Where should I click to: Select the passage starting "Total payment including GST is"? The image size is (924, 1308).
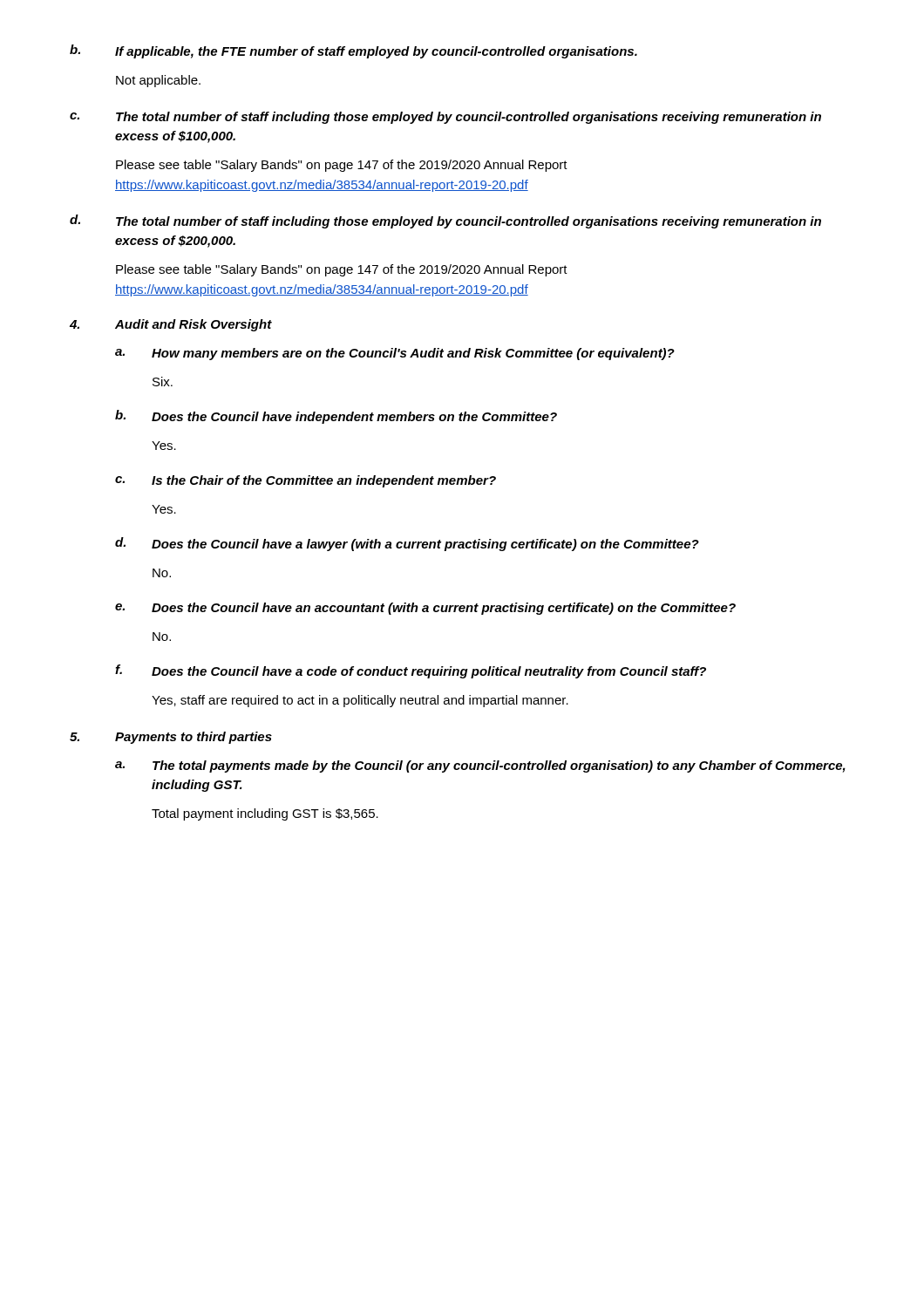point(265,813)
